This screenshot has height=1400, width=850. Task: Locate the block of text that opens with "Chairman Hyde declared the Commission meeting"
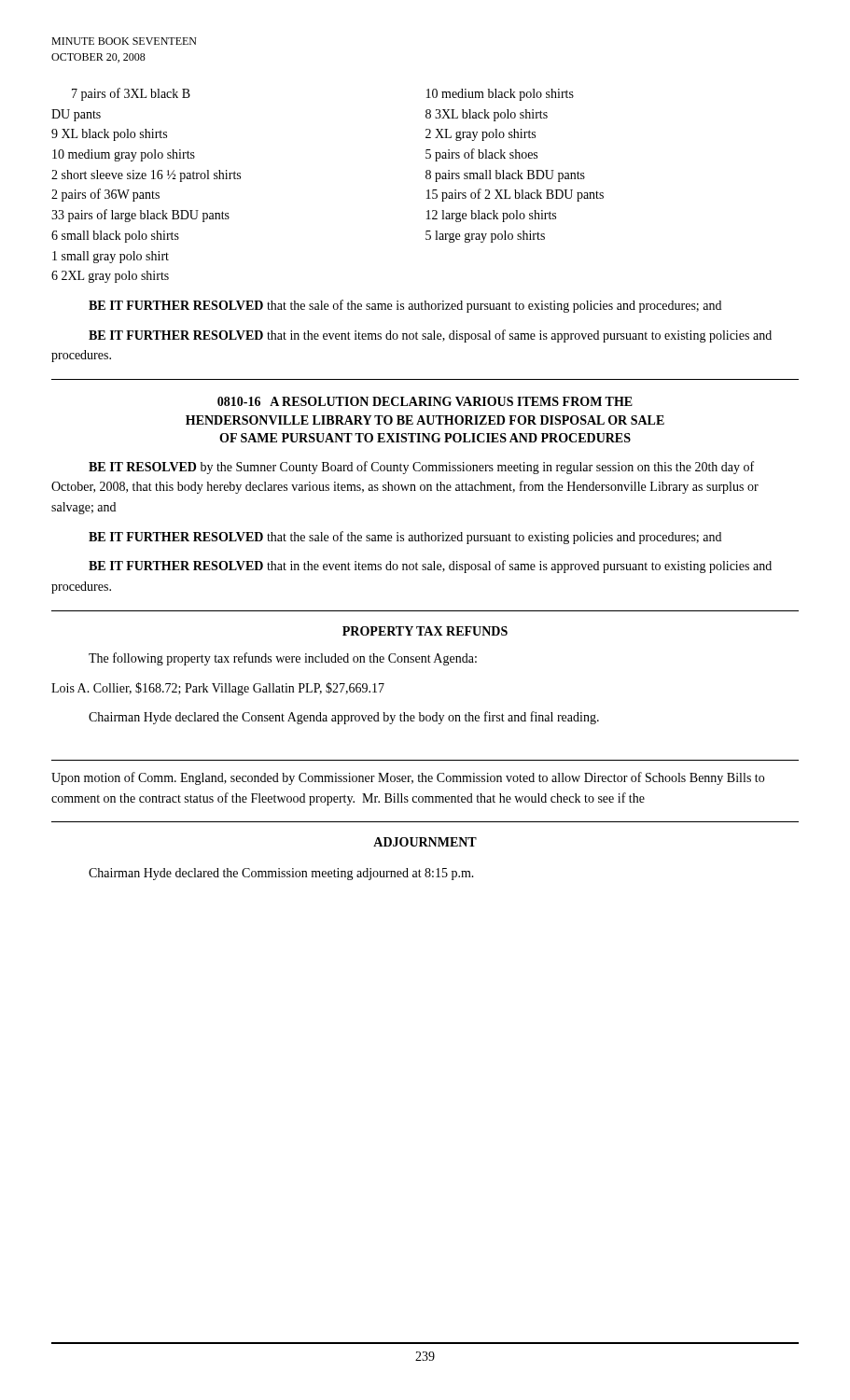(x=281, y=873)
